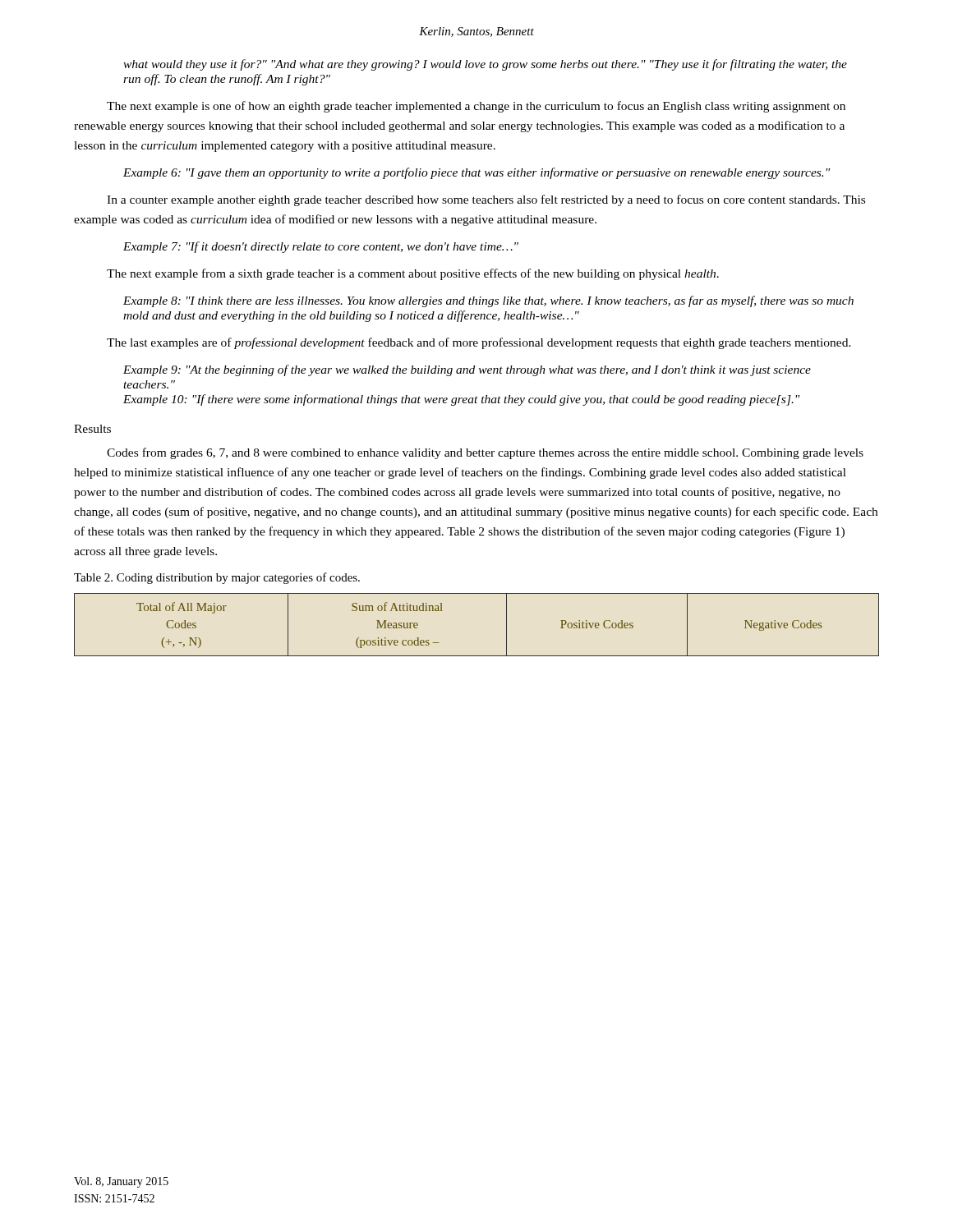Point to the passage starting "The next example is one"
The image size is (953, 1232).
(x=460, y=125)
